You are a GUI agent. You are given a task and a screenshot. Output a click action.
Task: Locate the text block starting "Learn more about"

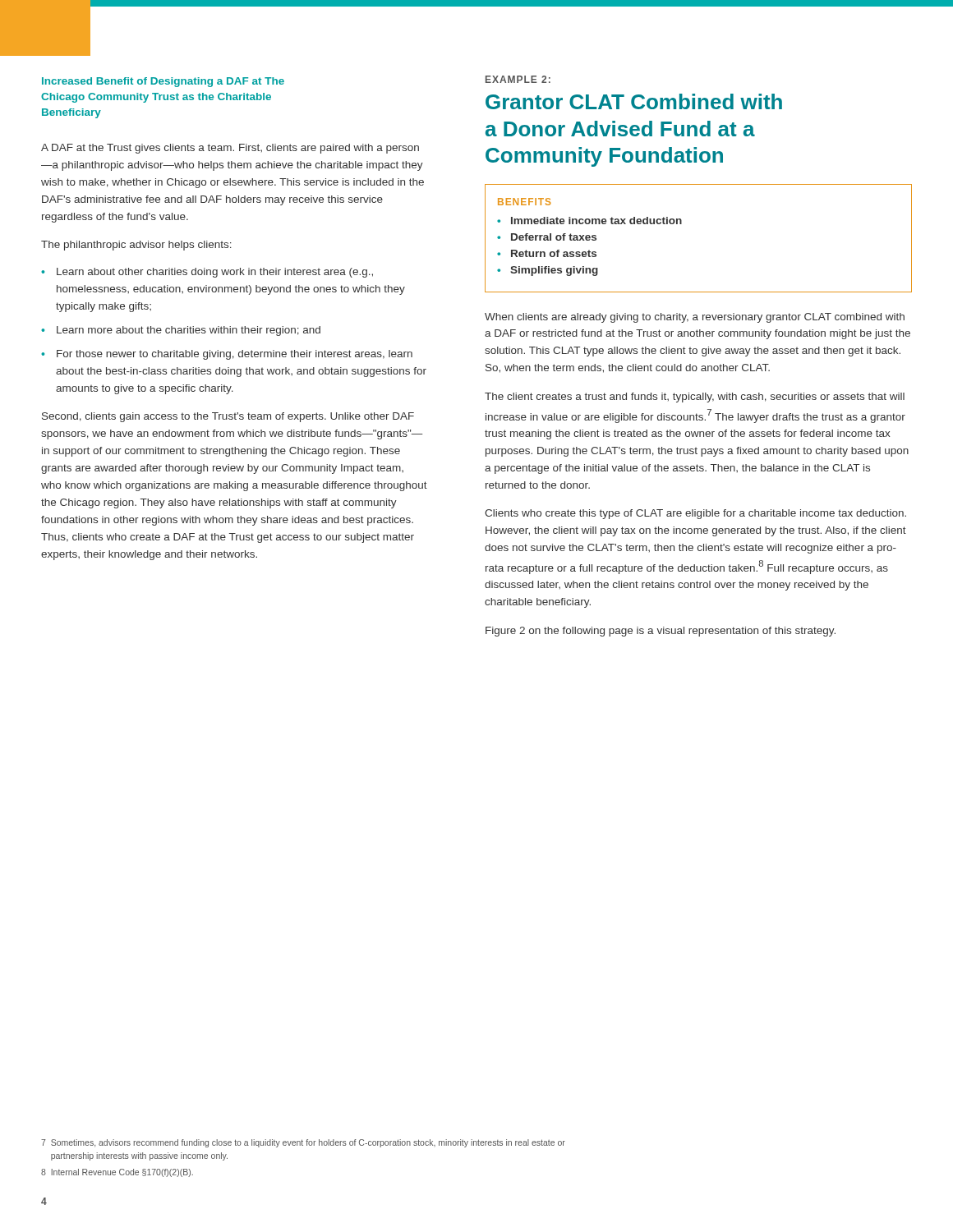[234, 331]
